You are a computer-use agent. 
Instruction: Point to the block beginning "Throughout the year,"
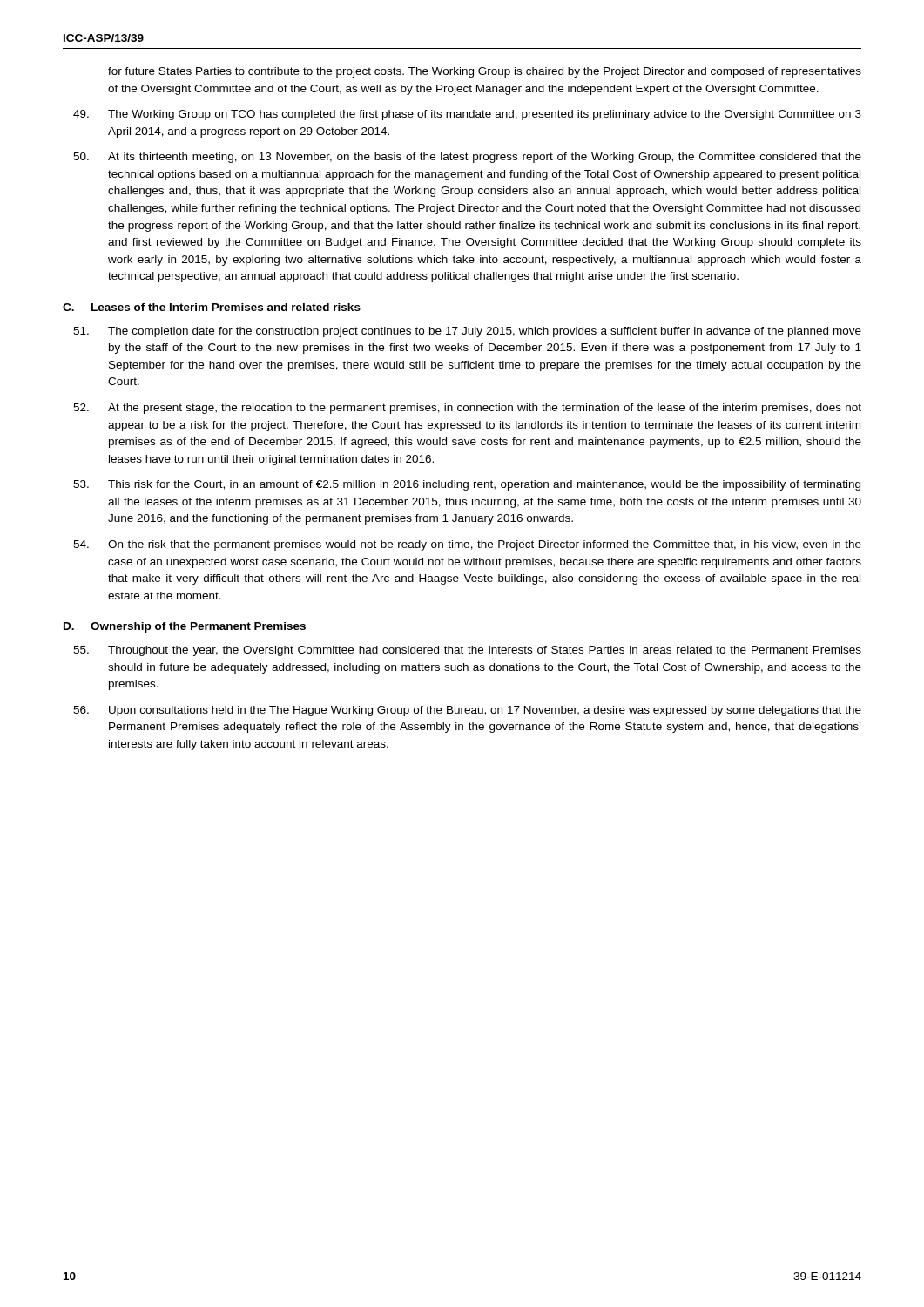click(x=467, y=667)
